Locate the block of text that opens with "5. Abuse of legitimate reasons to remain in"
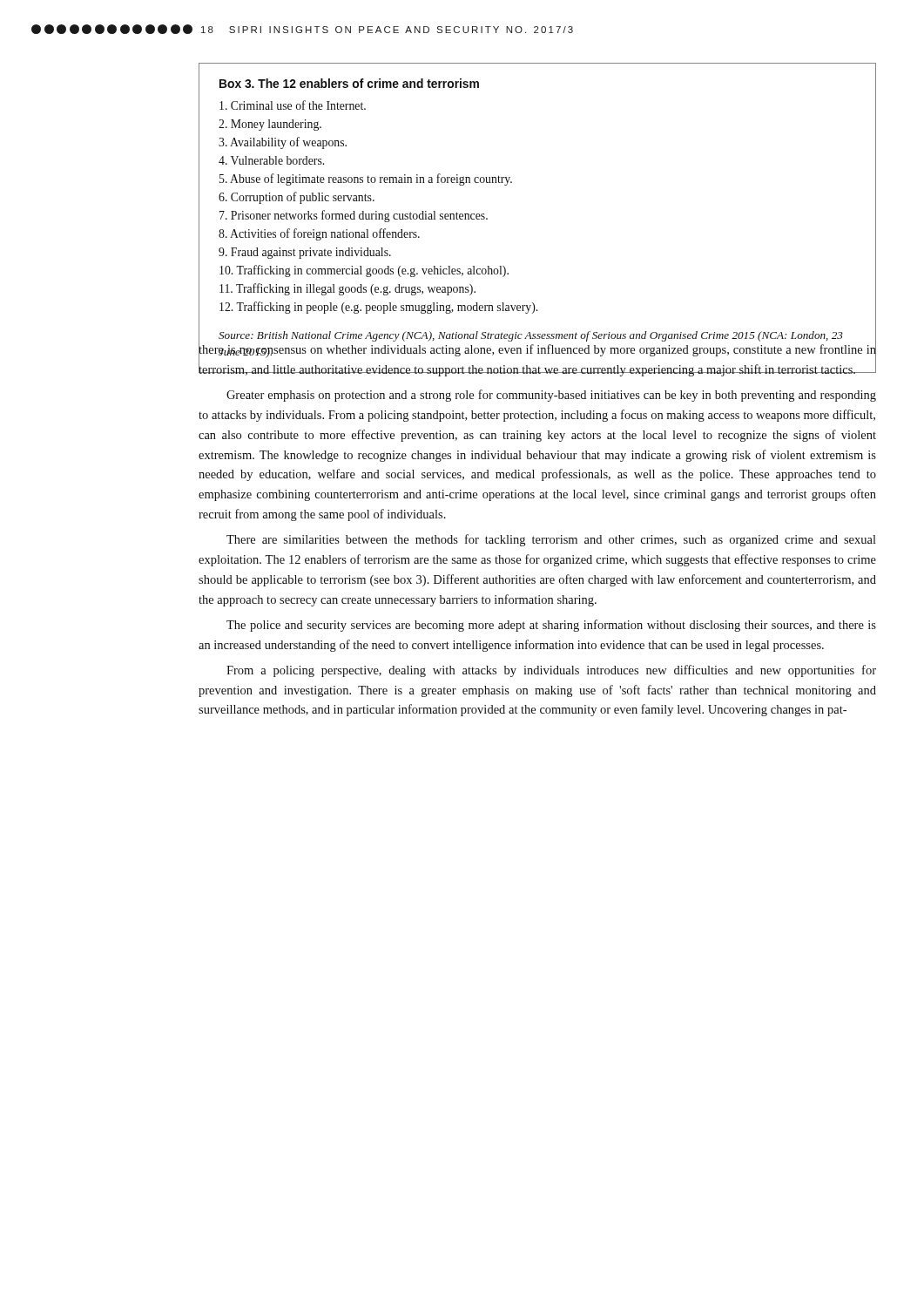This screenshot has width=924, height=1307. click(366, 179)
